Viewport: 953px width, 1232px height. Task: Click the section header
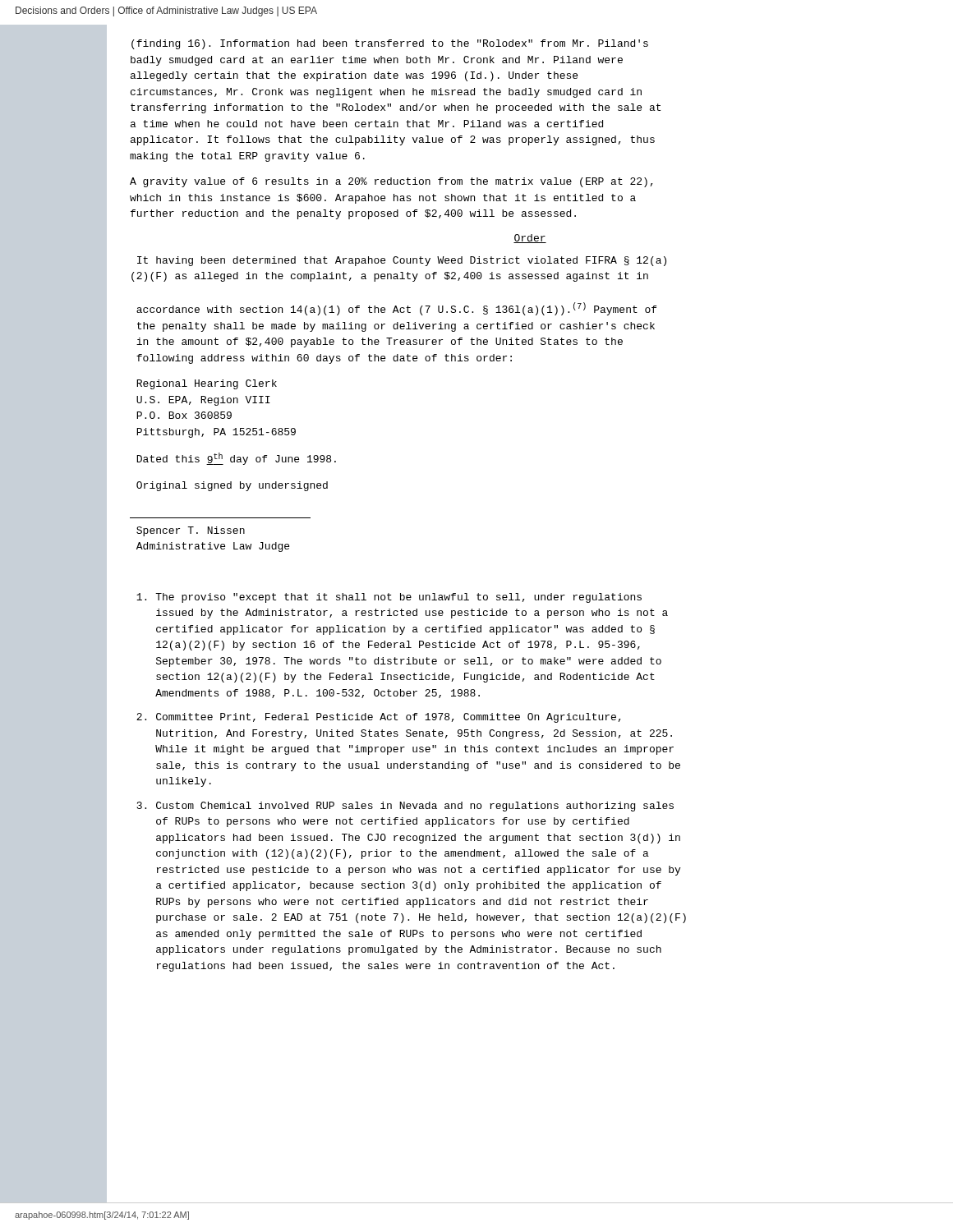coord(530,238)
